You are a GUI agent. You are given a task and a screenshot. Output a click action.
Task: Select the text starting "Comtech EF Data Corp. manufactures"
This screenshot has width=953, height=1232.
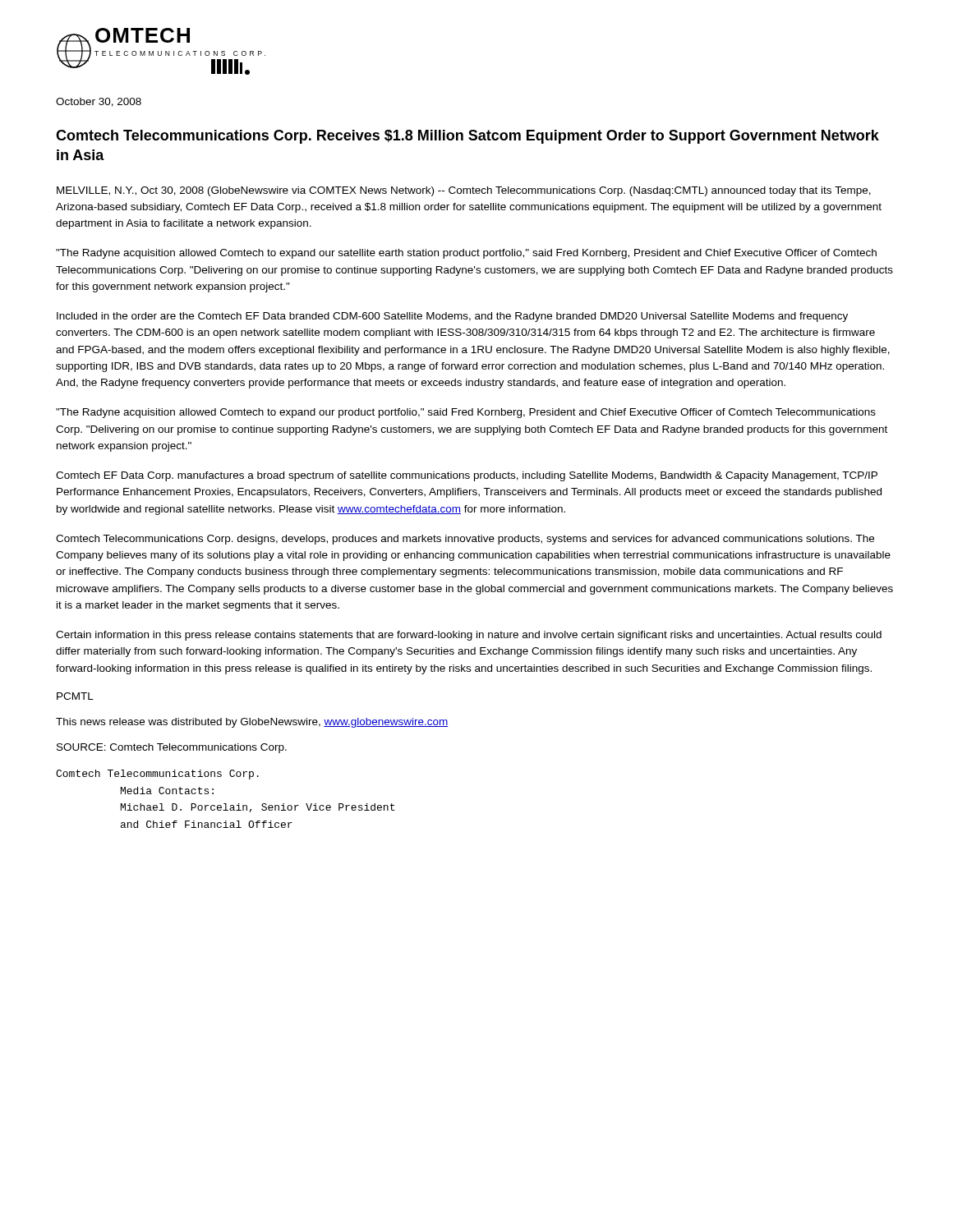(469, 492)
